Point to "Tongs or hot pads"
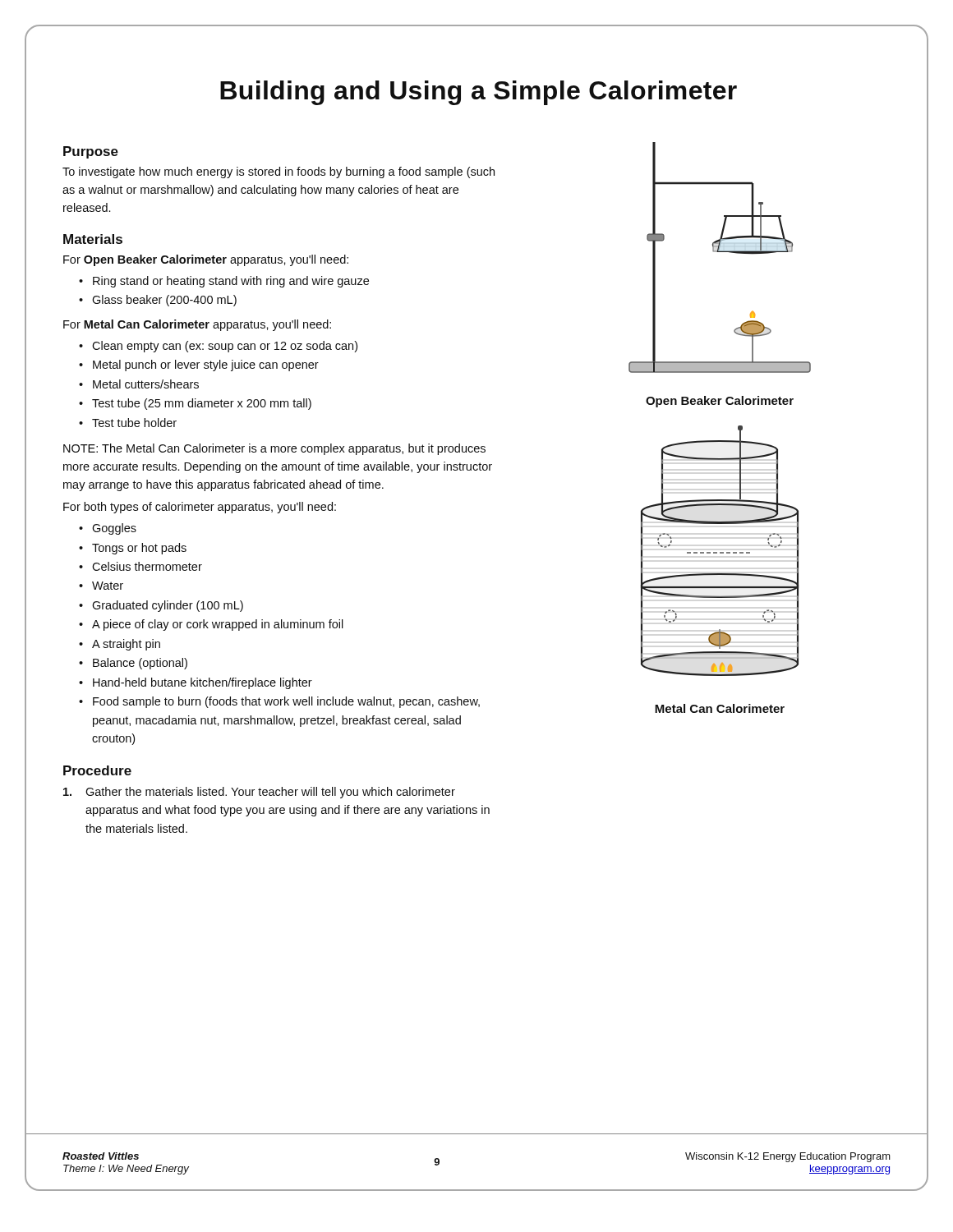Viewport: 953px width, 1232px height. tap(139, 547)
